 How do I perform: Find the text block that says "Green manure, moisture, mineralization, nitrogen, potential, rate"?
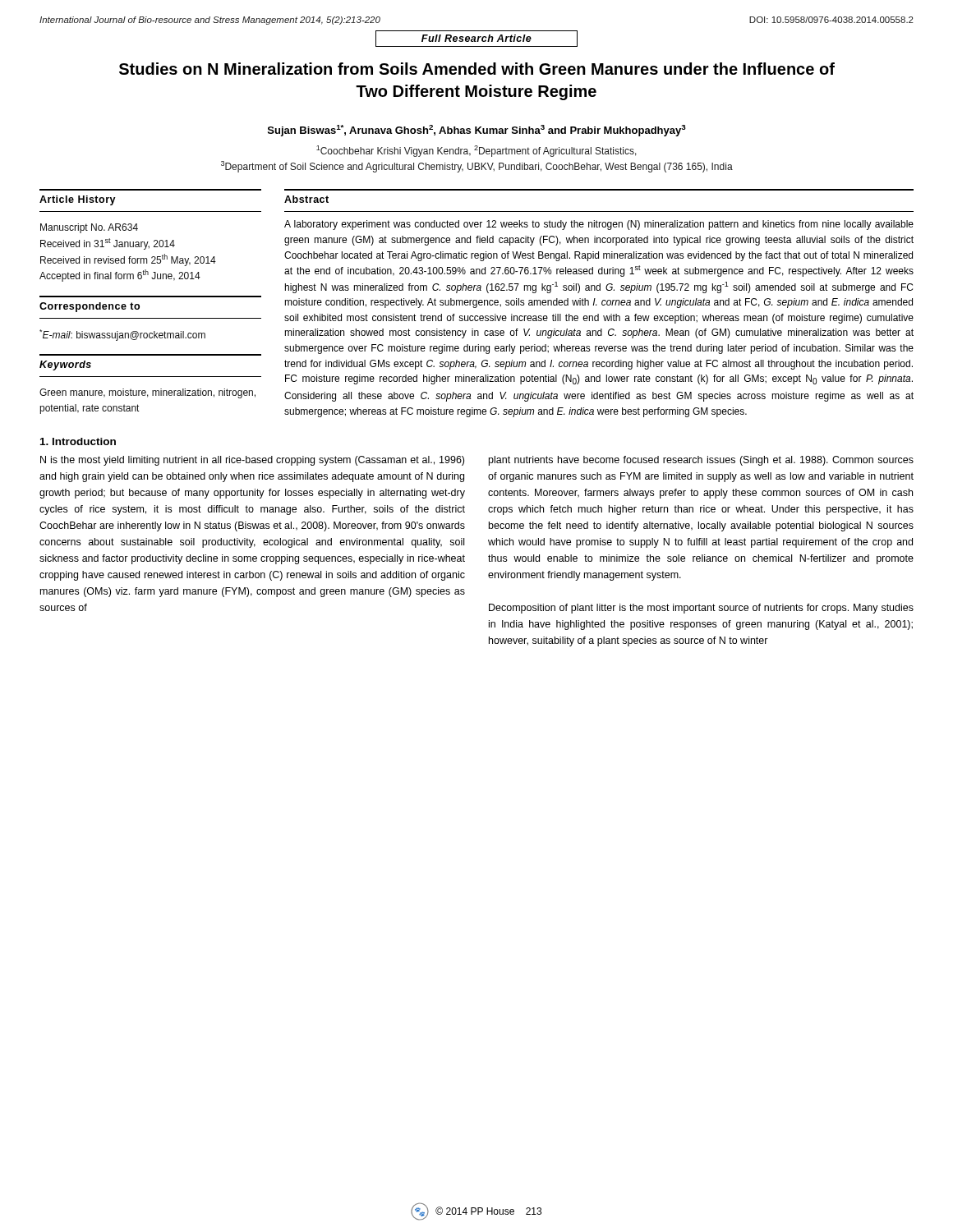click(148, 400)
